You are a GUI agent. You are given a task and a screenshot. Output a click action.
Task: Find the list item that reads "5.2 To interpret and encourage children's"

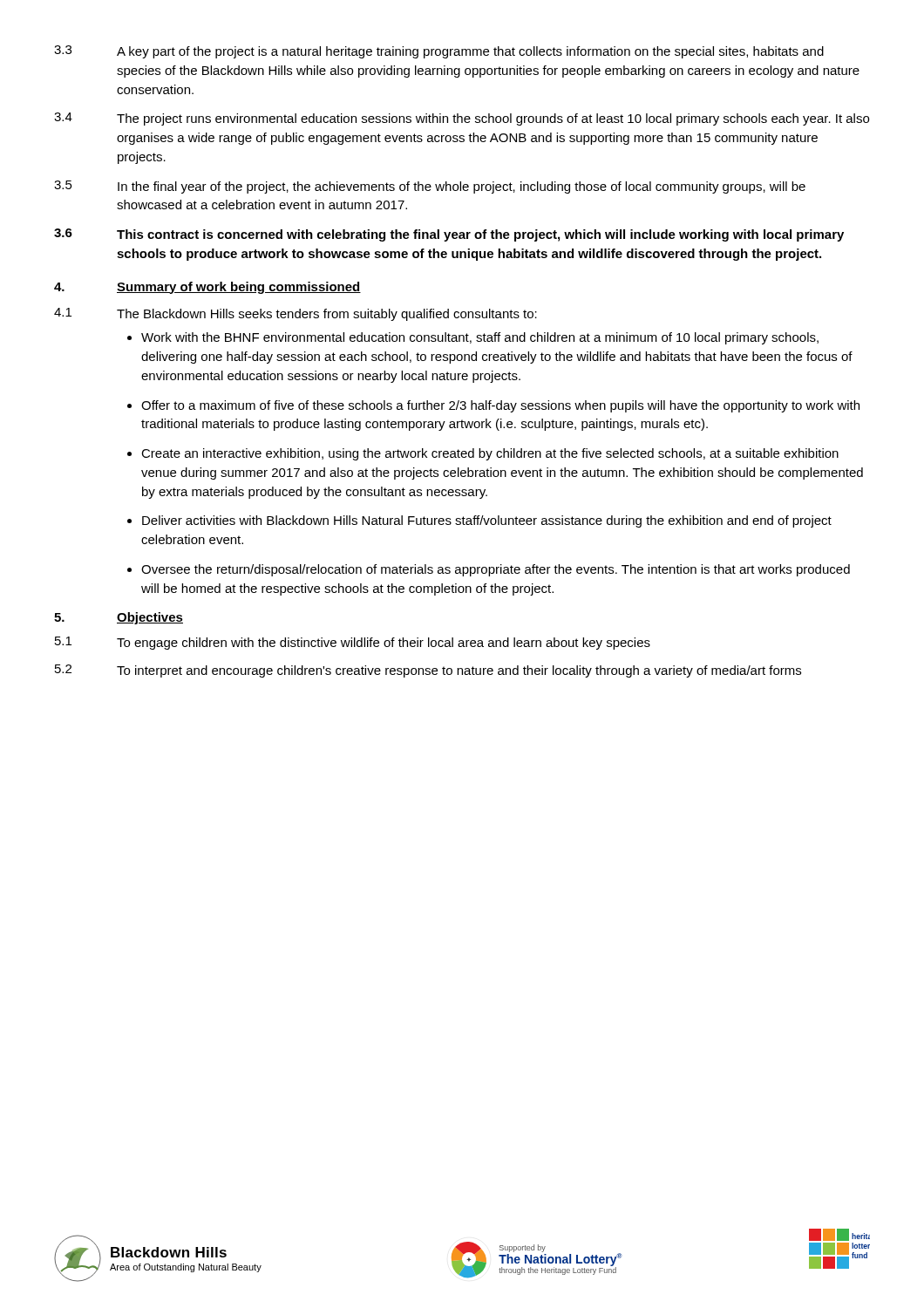(462, 670)
